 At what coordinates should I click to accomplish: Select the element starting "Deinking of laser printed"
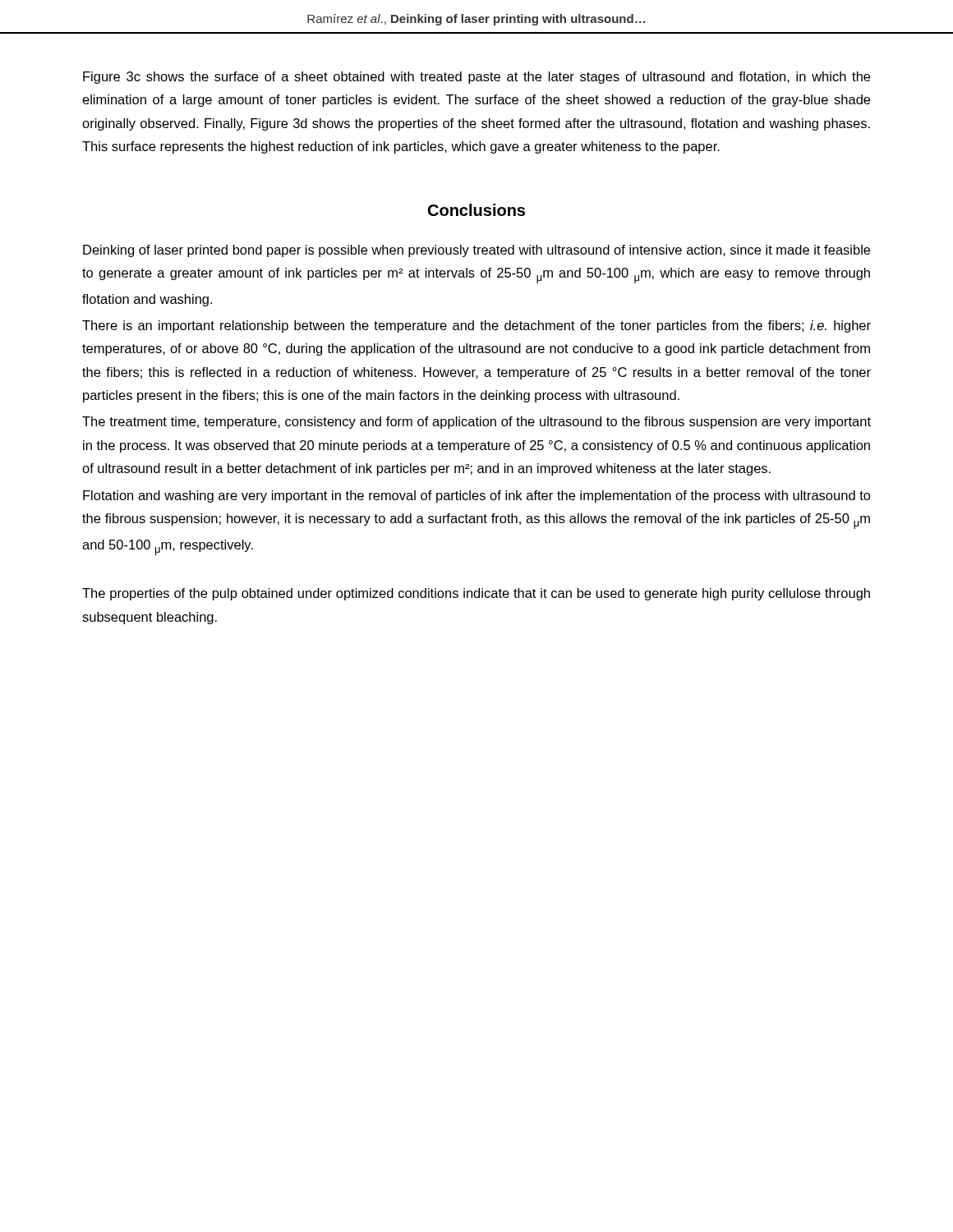476,274
